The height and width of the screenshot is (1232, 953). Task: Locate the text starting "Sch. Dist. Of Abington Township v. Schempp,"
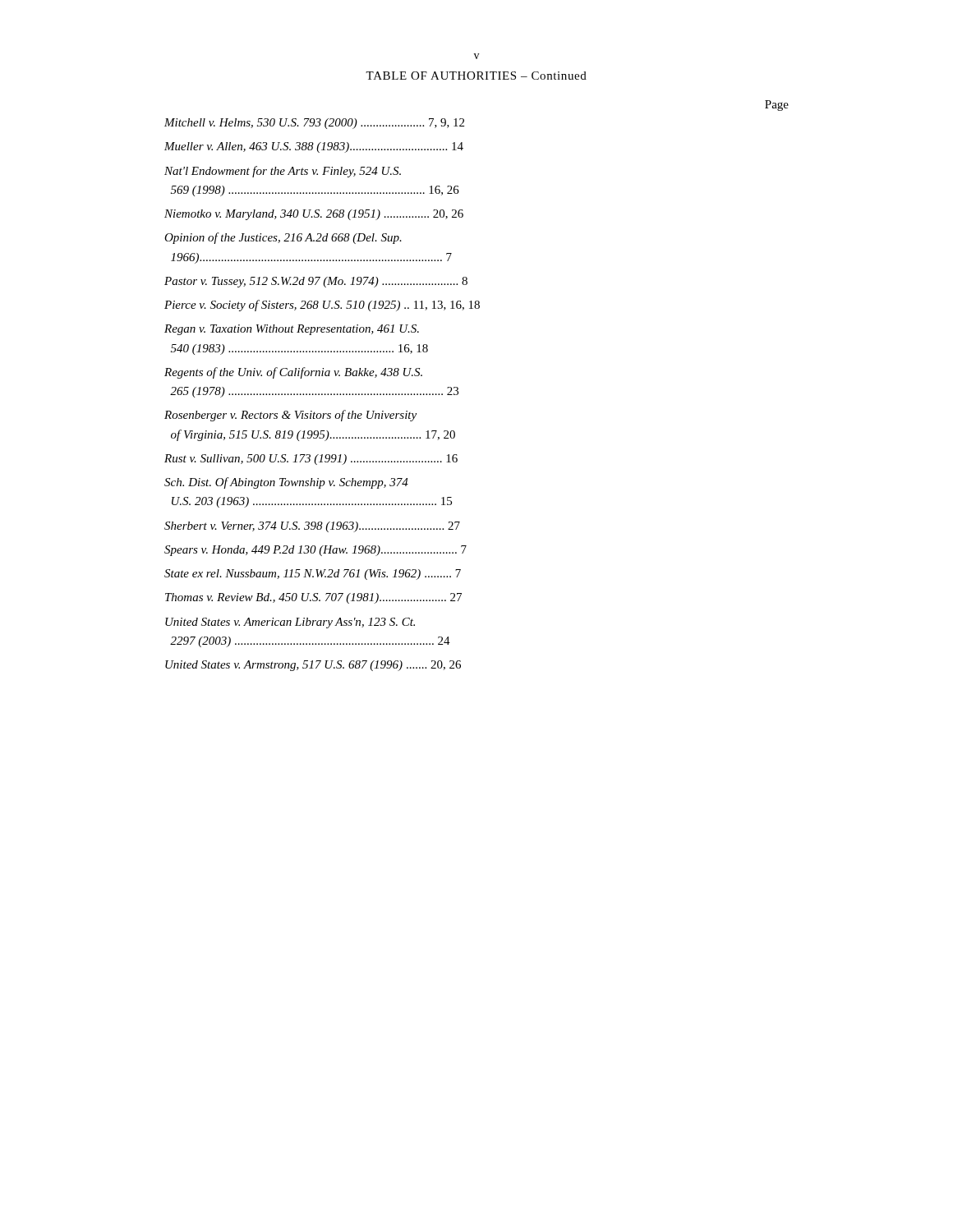(308, 492)
